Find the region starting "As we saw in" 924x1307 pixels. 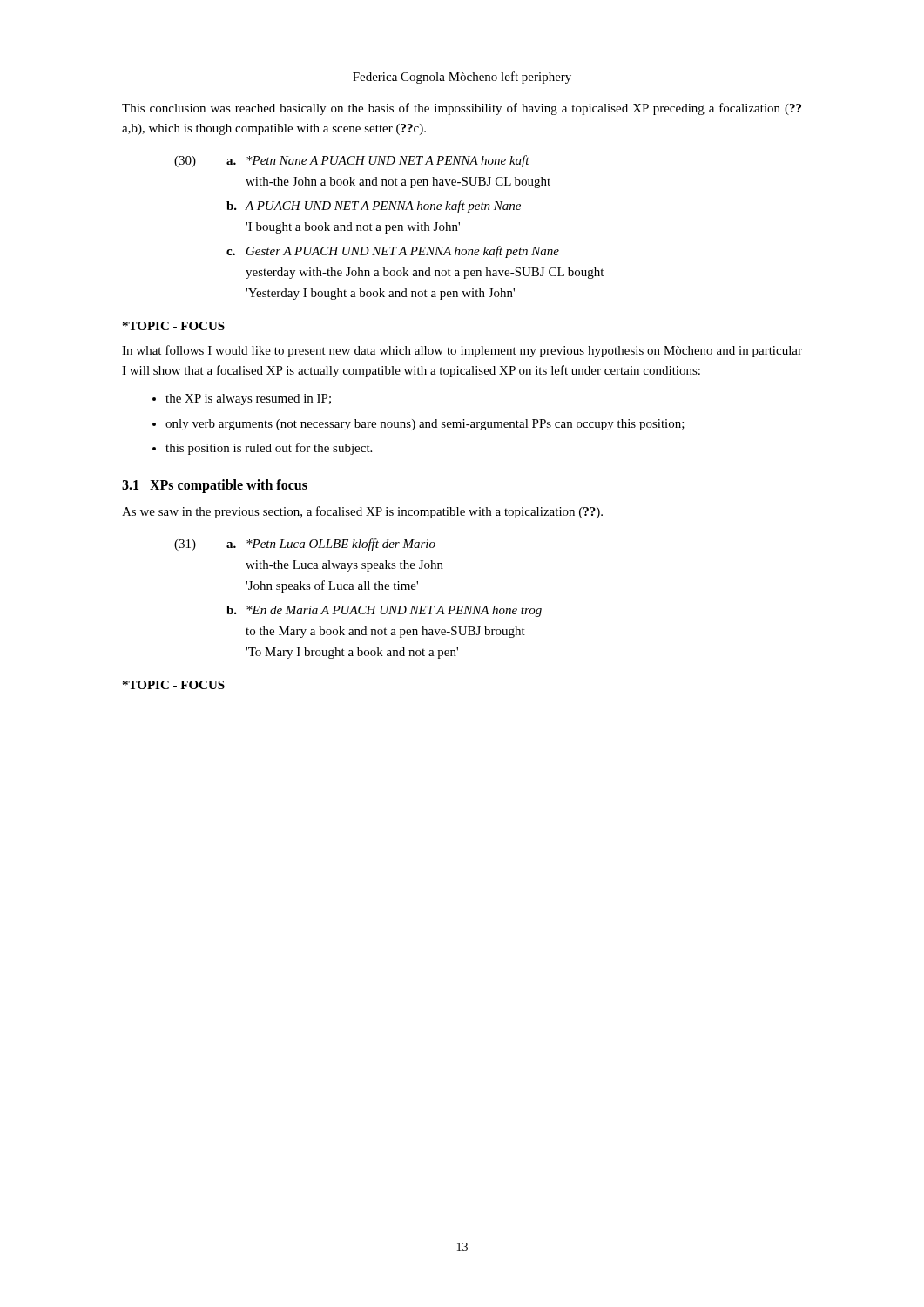point(363,511)
